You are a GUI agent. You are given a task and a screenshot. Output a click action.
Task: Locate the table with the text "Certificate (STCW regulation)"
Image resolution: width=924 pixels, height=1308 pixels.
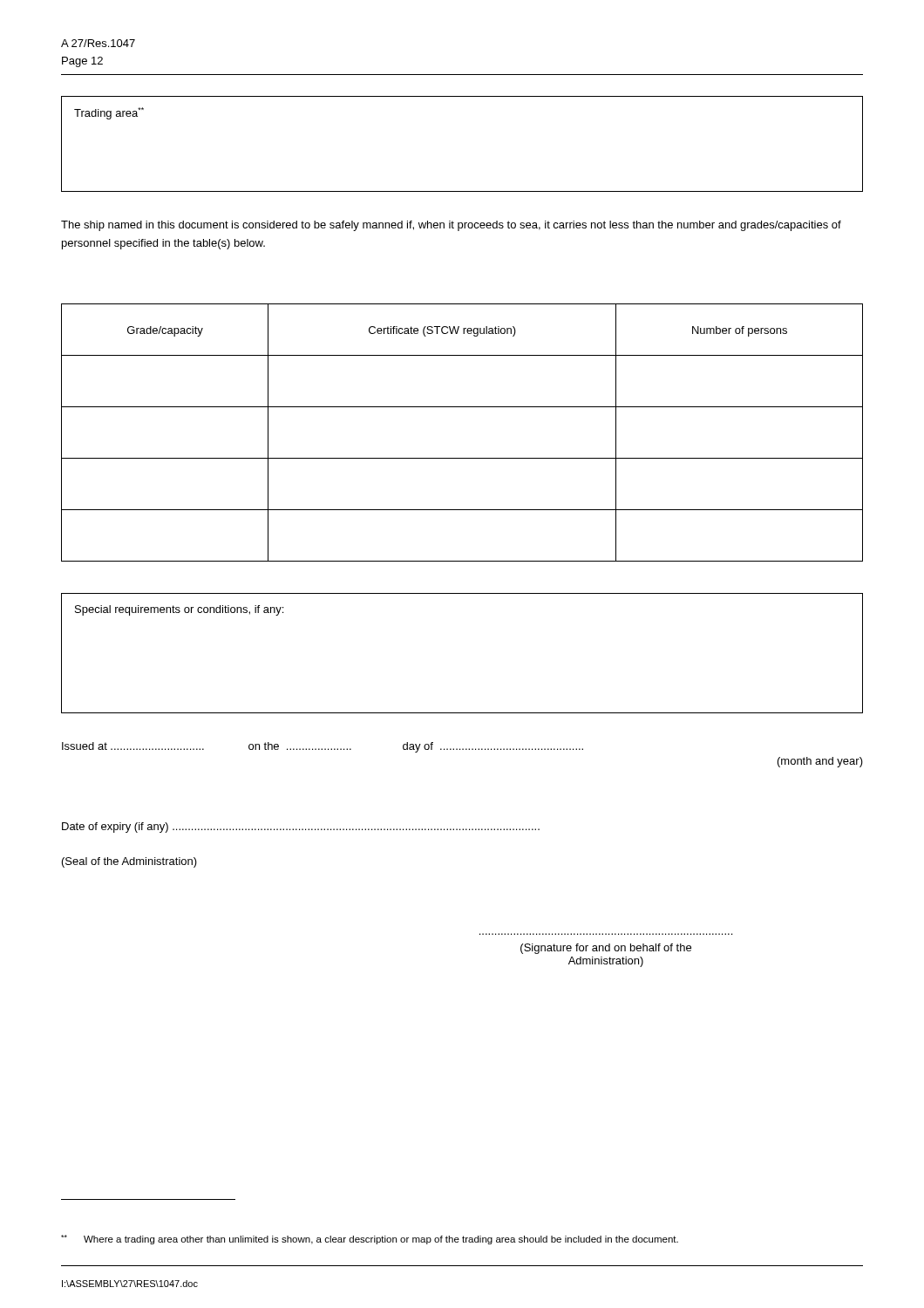pyautogui.click(x=462, y=432)
